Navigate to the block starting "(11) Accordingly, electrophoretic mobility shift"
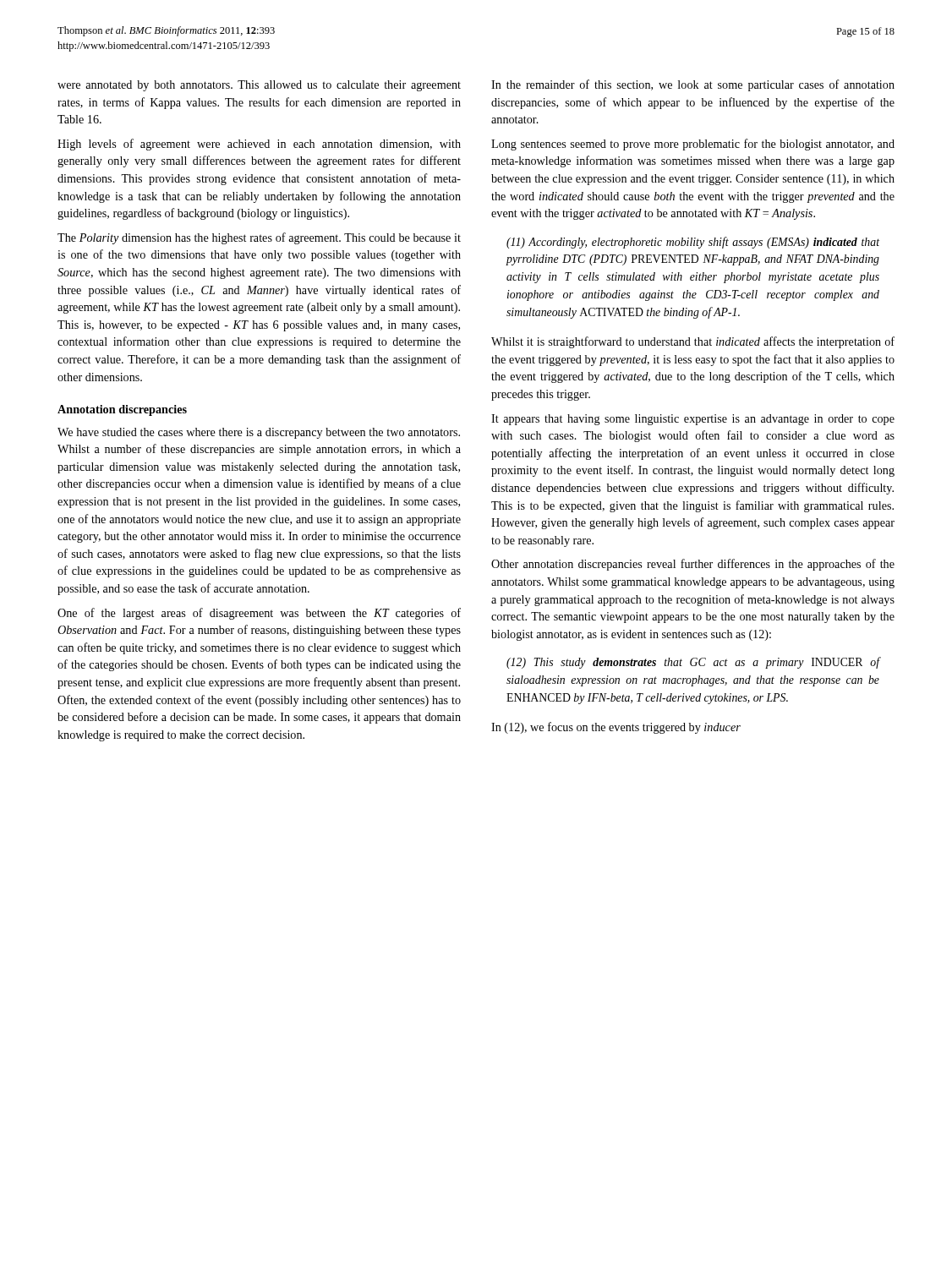This screenshot has height=1268, width=952. 693,278
